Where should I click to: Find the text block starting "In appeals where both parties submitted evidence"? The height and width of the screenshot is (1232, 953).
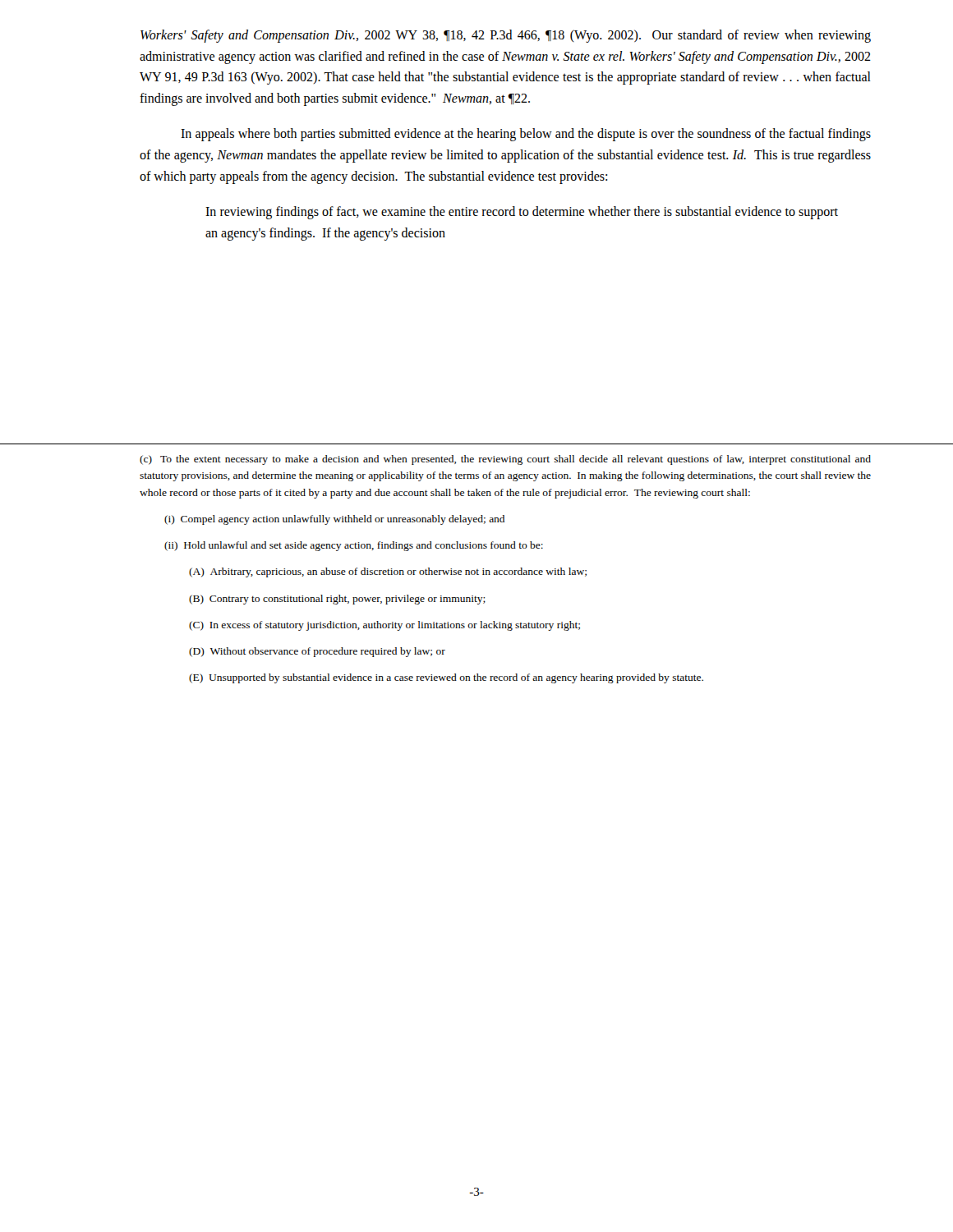(505, 155)
